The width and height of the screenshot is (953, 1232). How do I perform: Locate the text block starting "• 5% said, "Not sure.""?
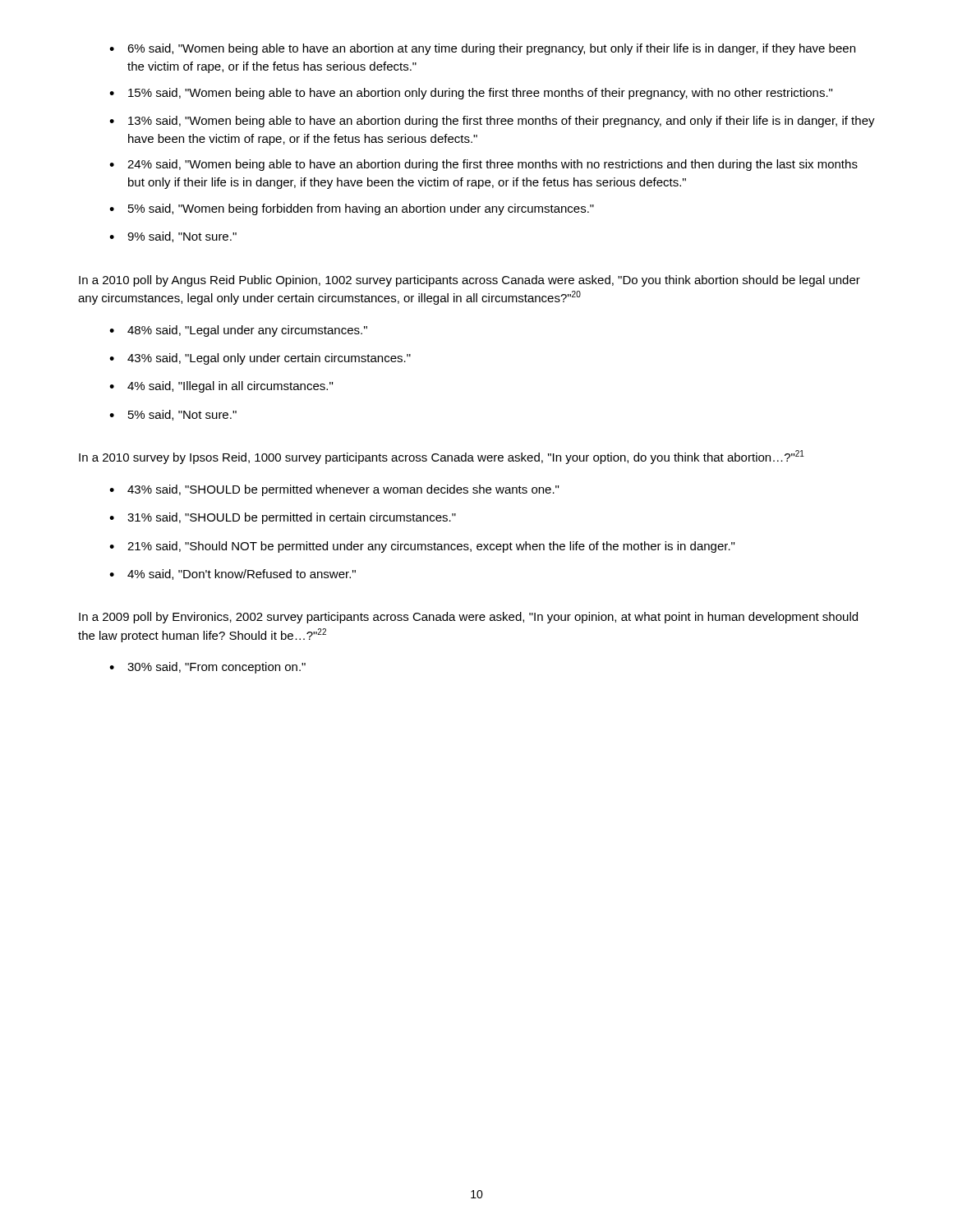click(x=173, y=415)
